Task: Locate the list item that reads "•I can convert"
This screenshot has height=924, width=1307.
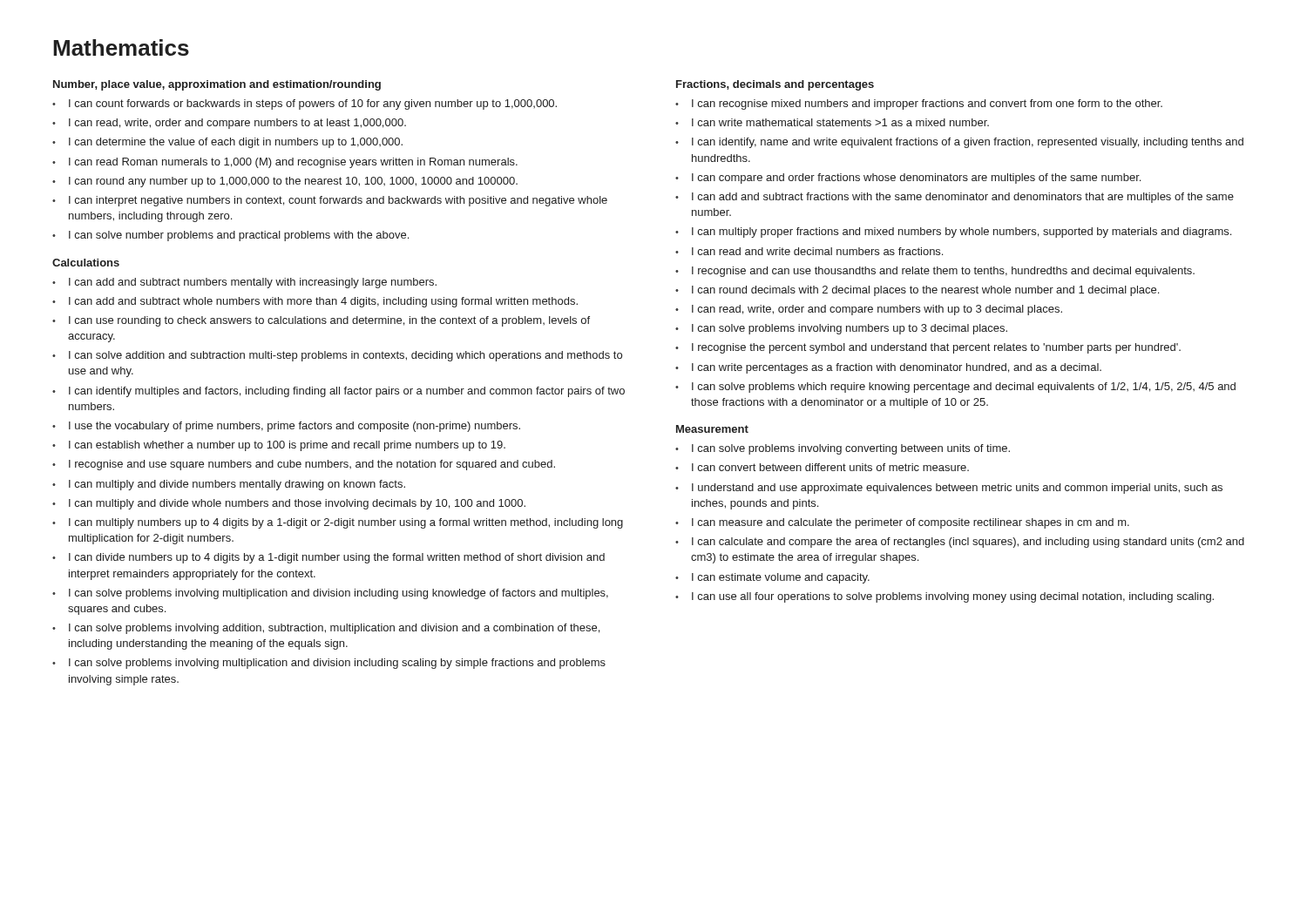Action: click(x=965, y=468)
